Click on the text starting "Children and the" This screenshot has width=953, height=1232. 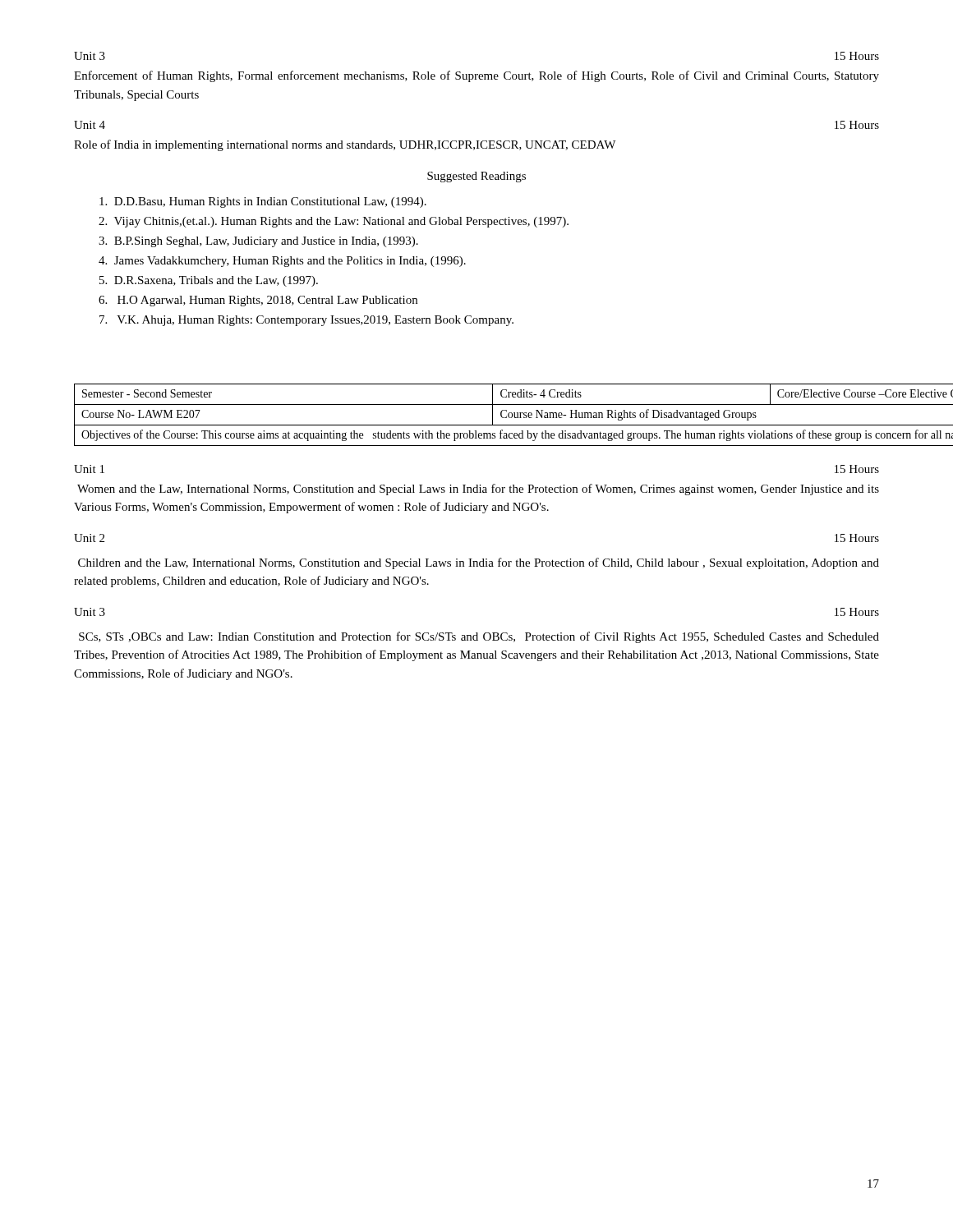[476, 571]
